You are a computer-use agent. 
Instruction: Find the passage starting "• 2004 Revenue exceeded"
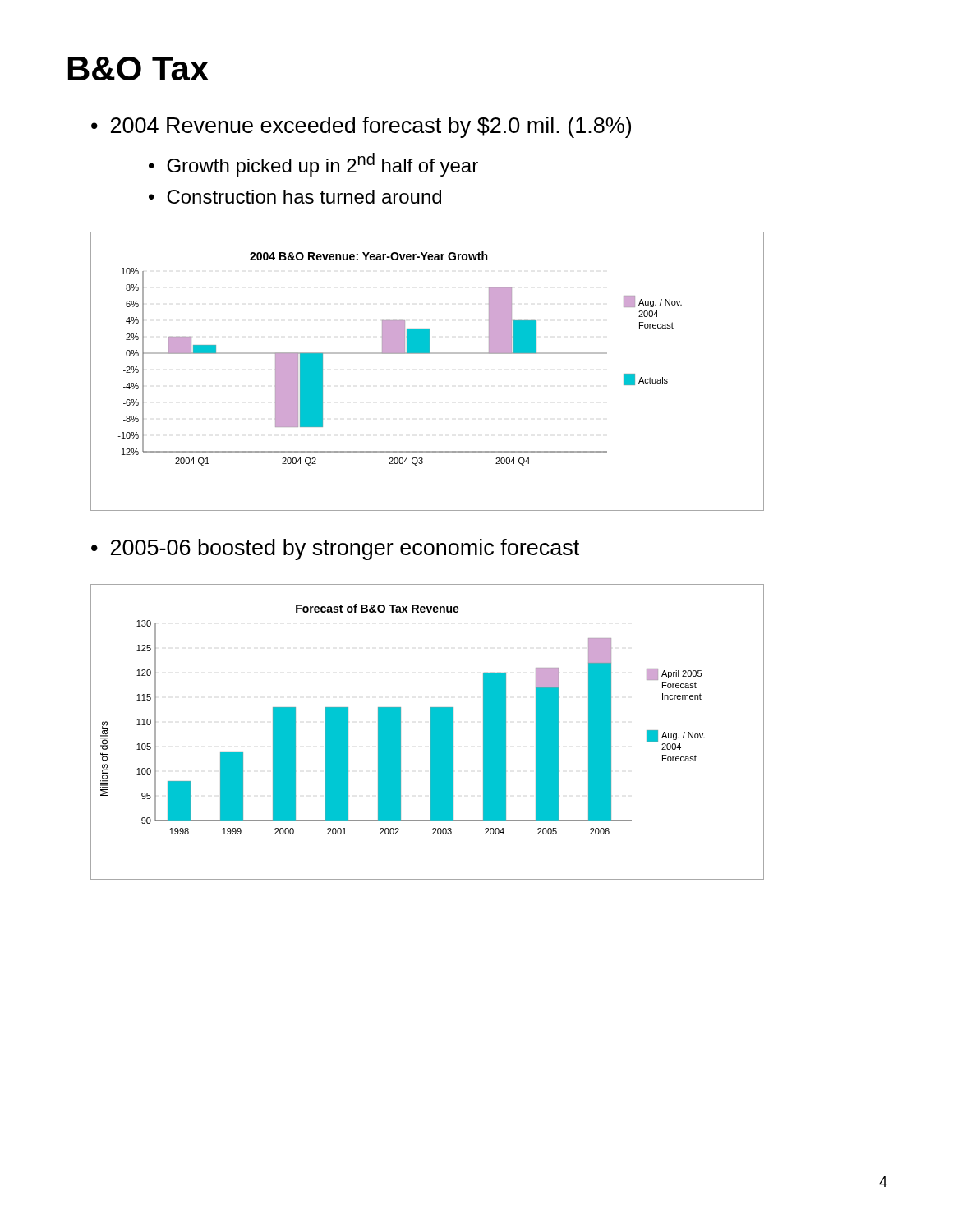coord(361,126)
